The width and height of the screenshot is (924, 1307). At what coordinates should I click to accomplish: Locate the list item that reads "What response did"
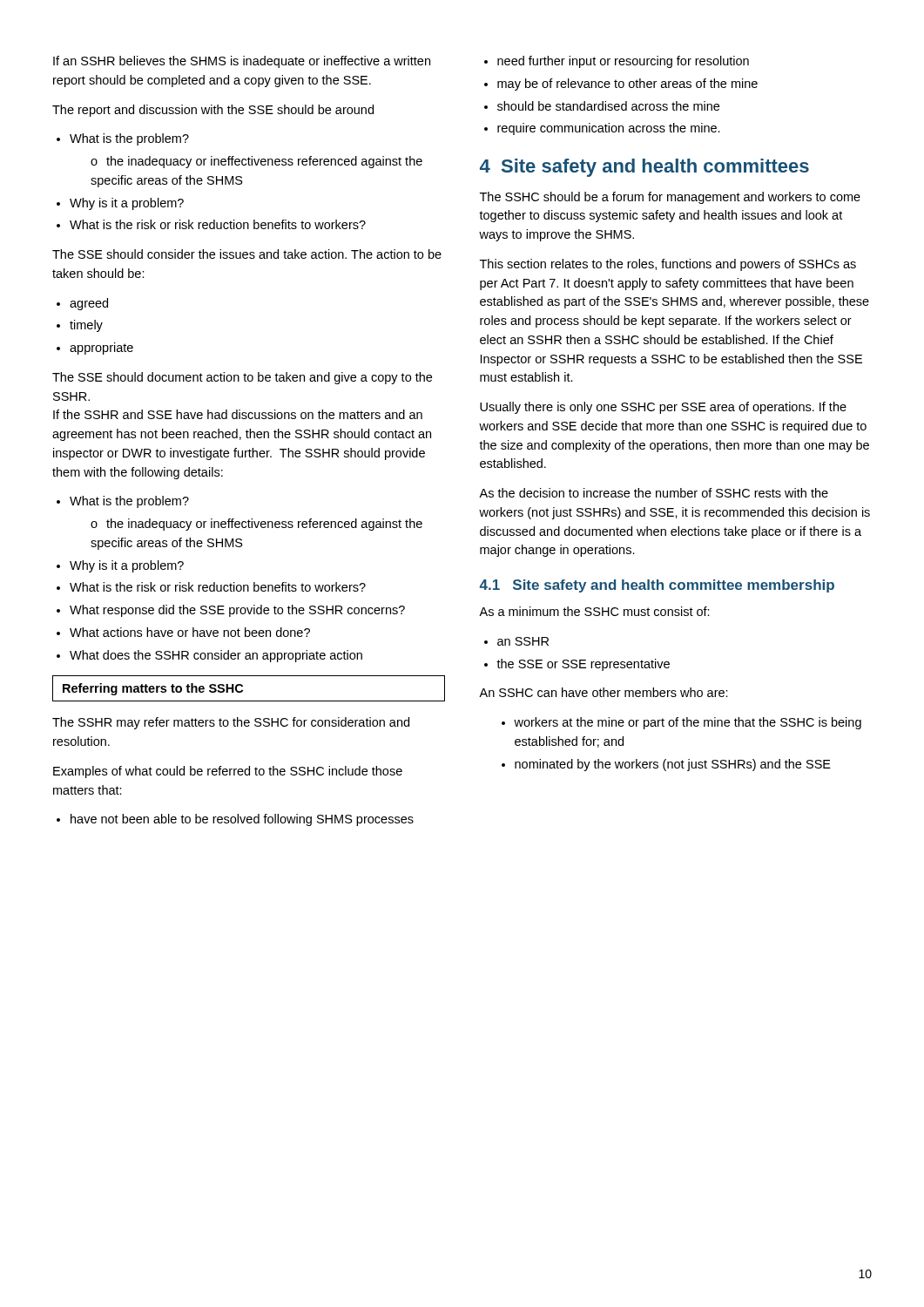click(237, 610)
